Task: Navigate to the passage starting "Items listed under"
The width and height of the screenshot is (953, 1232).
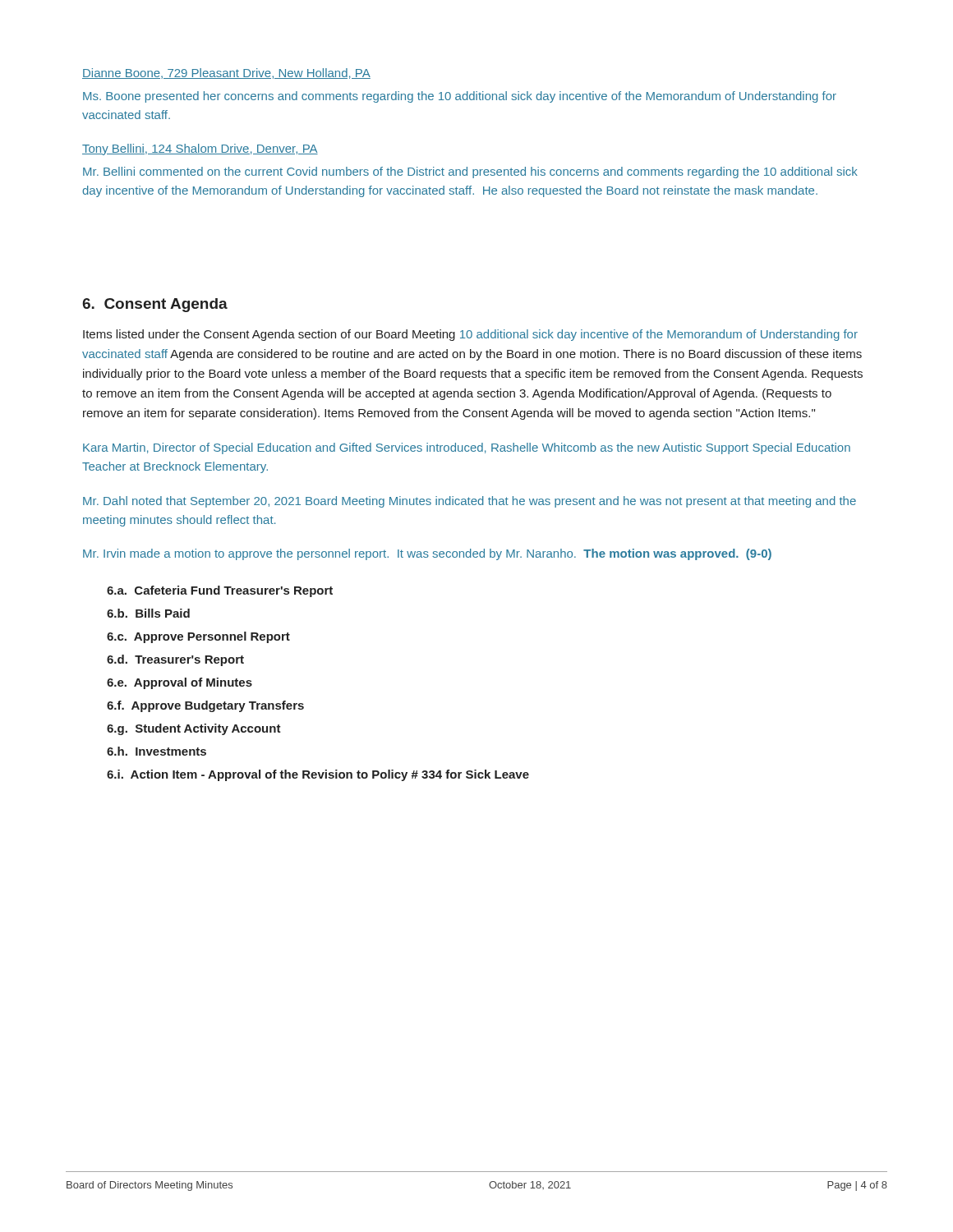Action: [473, 373]
